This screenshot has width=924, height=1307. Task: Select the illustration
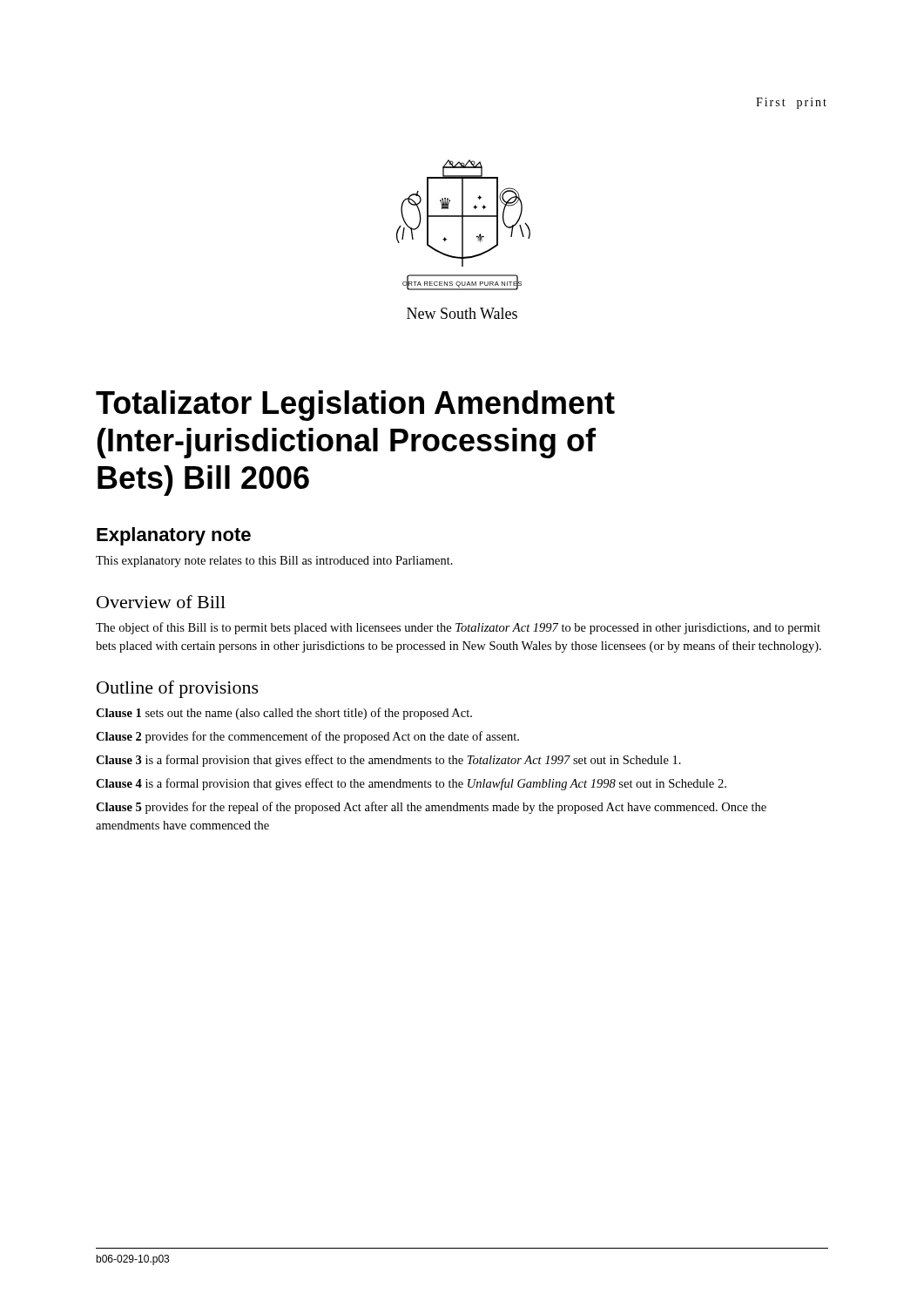tap(462, 225)
